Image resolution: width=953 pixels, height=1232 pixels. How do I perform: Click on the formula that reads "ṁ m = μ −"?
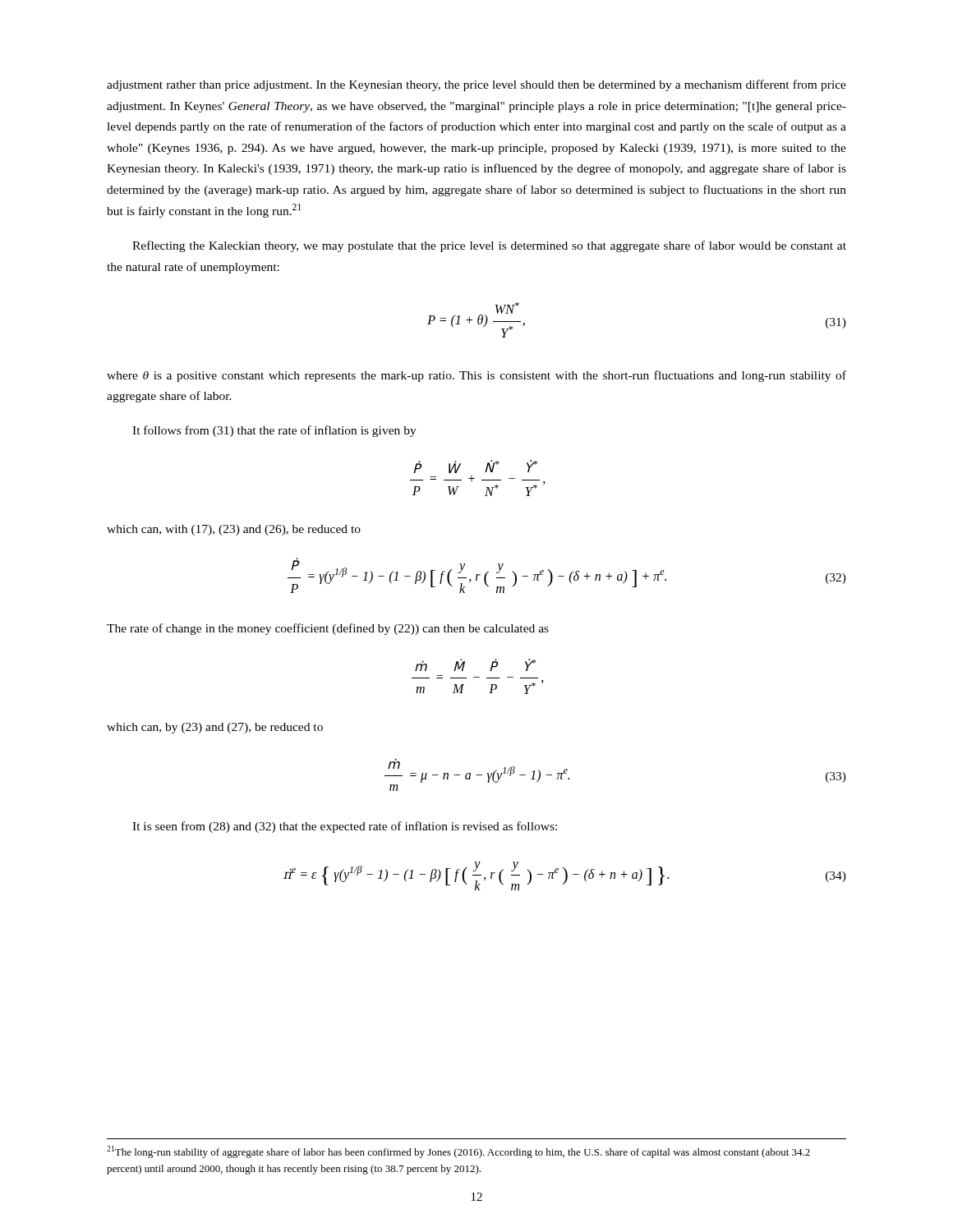[495, 771]
